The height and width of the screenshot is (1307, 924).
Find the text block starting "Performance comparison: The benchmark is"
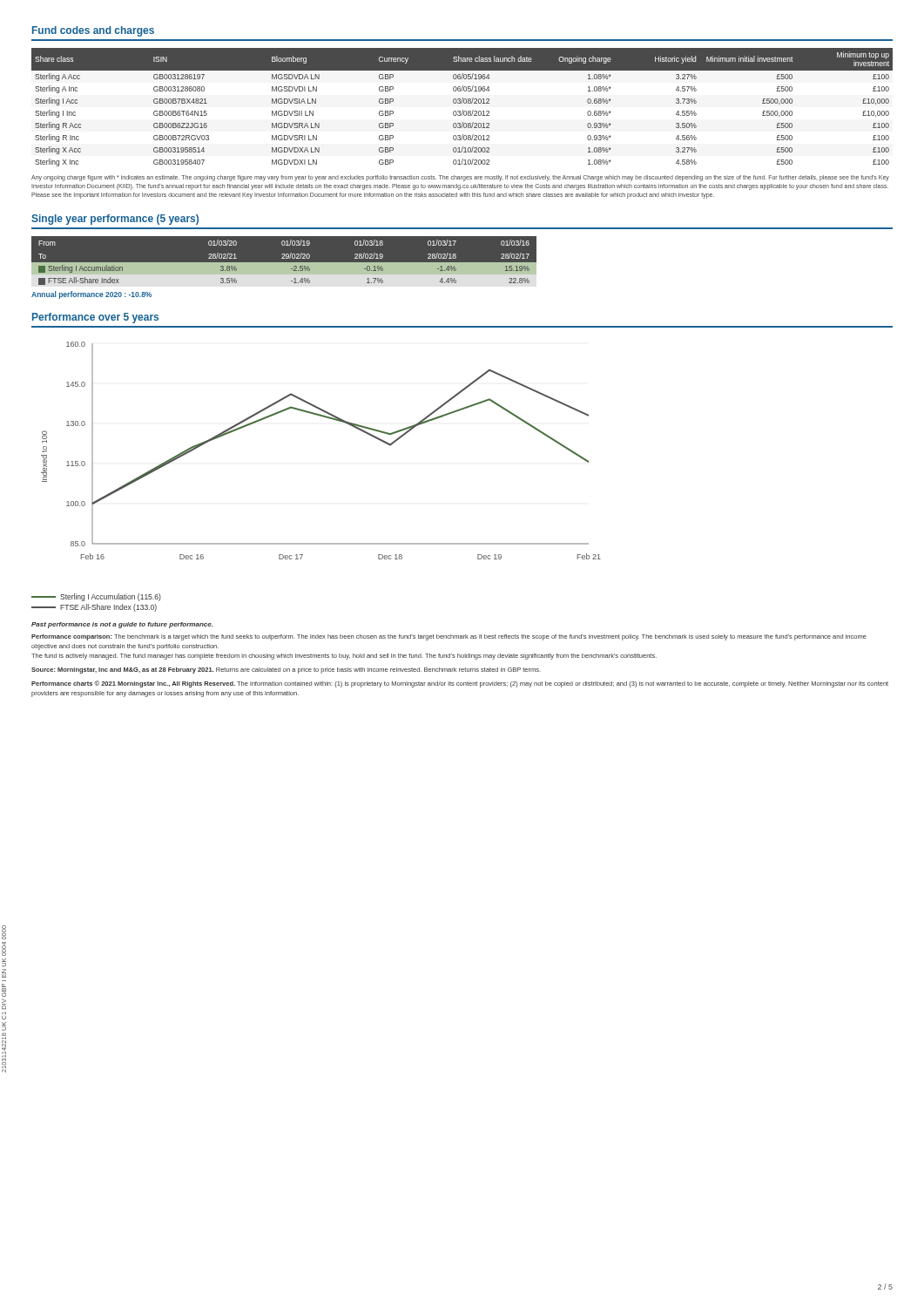[x=449, y=646]
